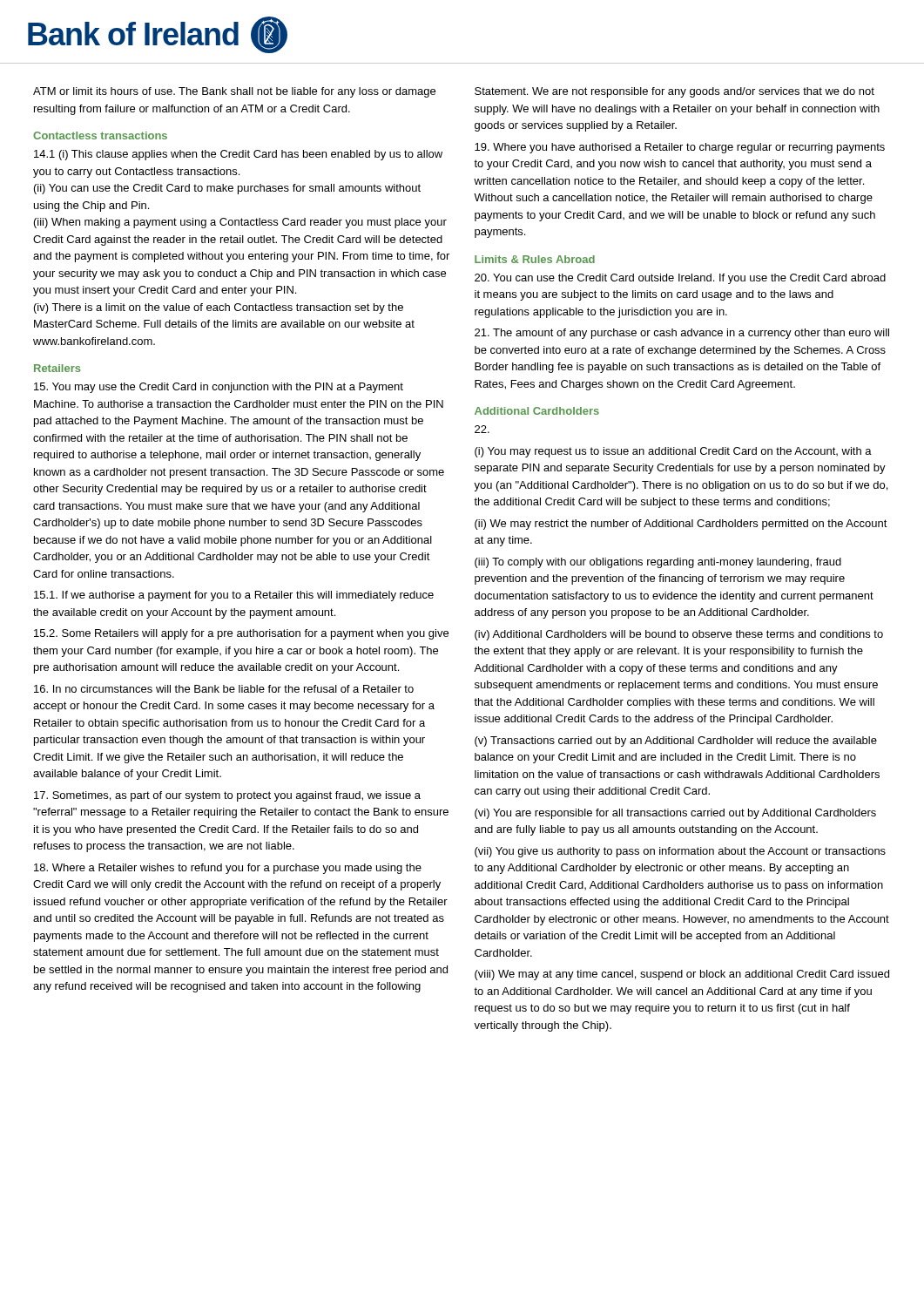Point to the block beginning "(iv) Additional Cardholders will be"
Viewport: 924px width, 1307px height.
coord(679,676)
